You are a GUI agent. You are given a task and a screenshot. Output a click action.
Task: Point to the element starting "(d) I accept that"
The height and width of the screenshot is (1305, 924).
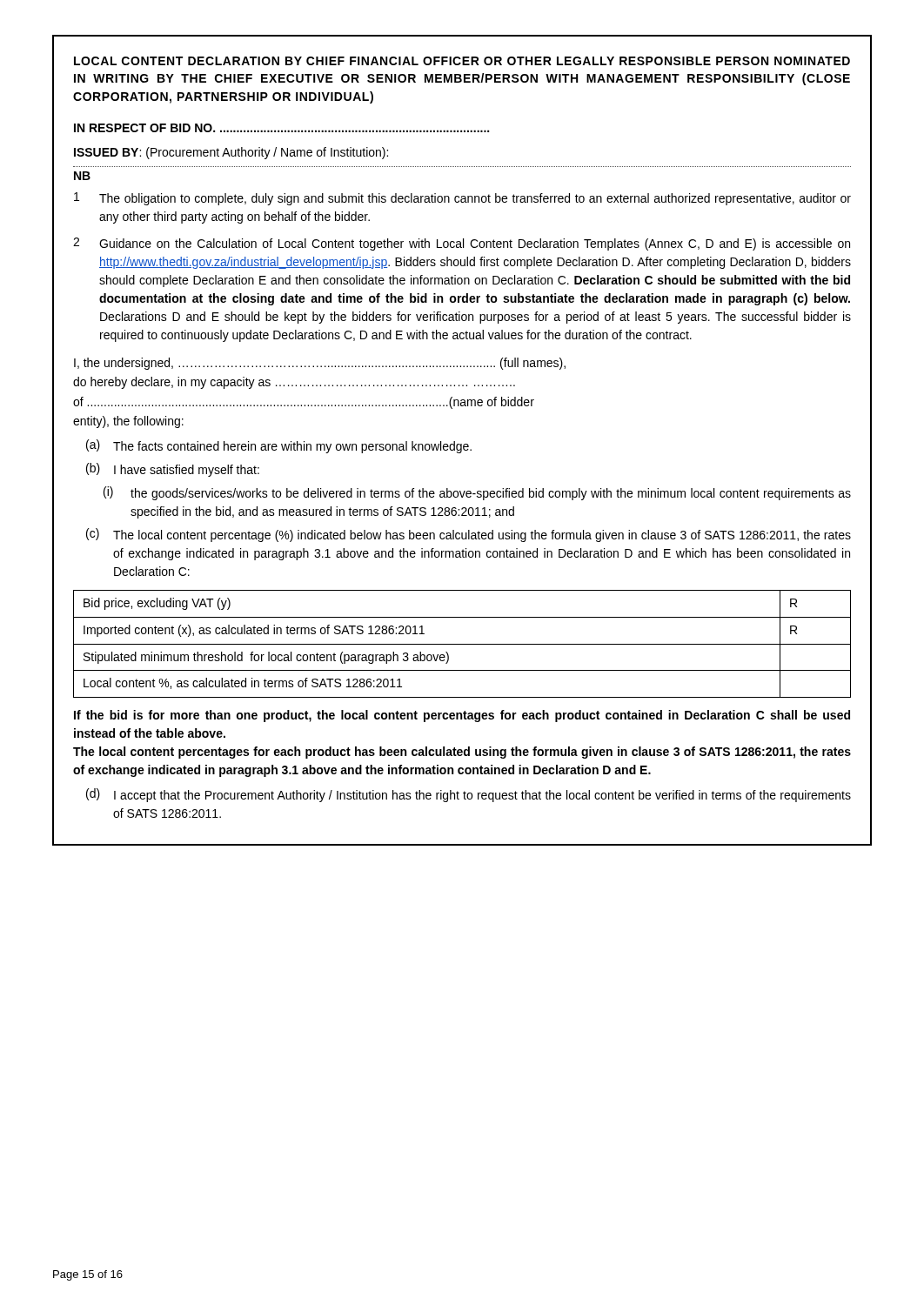(468, 805)
